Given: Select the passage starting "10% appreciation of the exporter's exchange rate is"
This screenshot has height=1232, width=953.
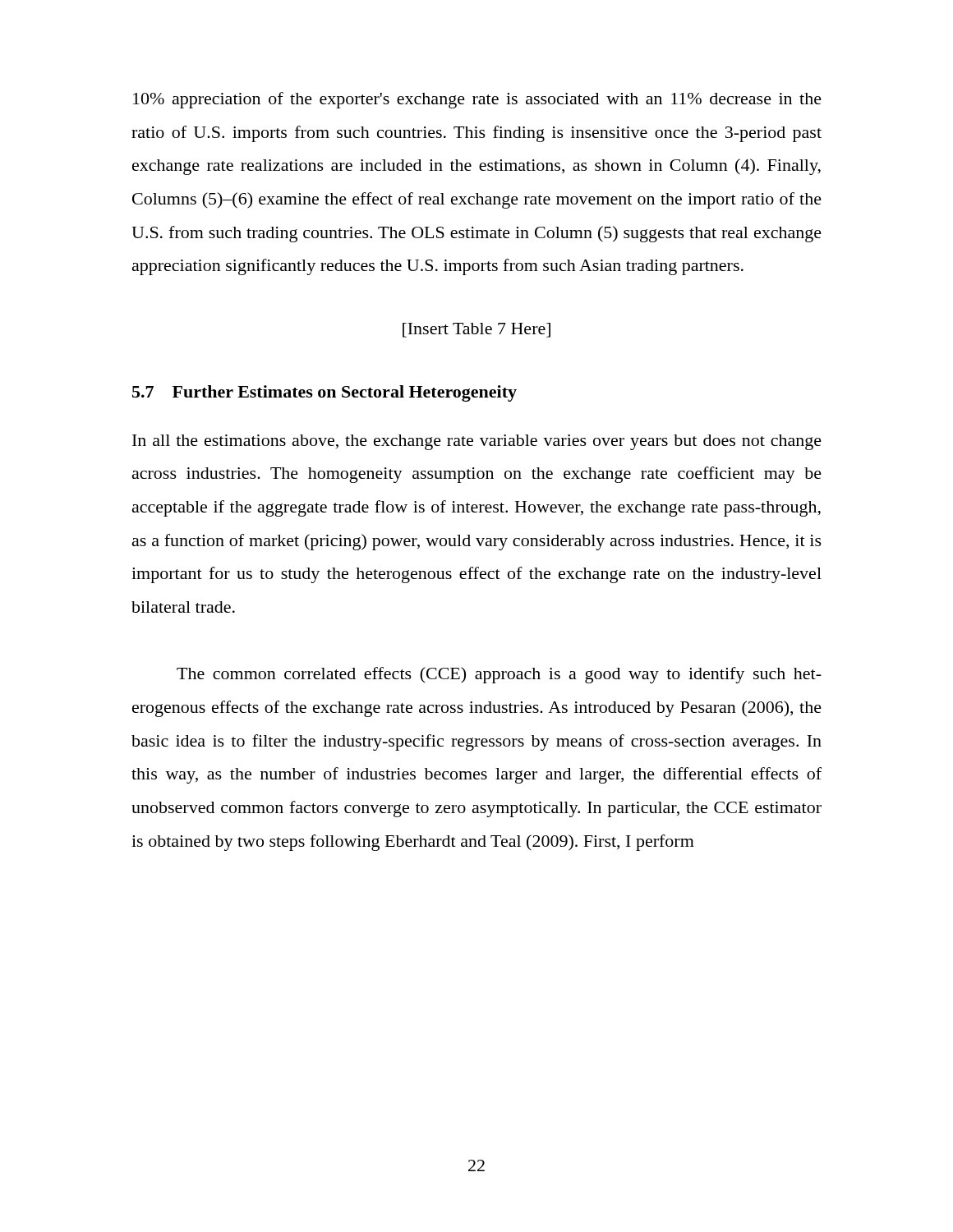Looking at the screenshot, I should pos(476,182).
